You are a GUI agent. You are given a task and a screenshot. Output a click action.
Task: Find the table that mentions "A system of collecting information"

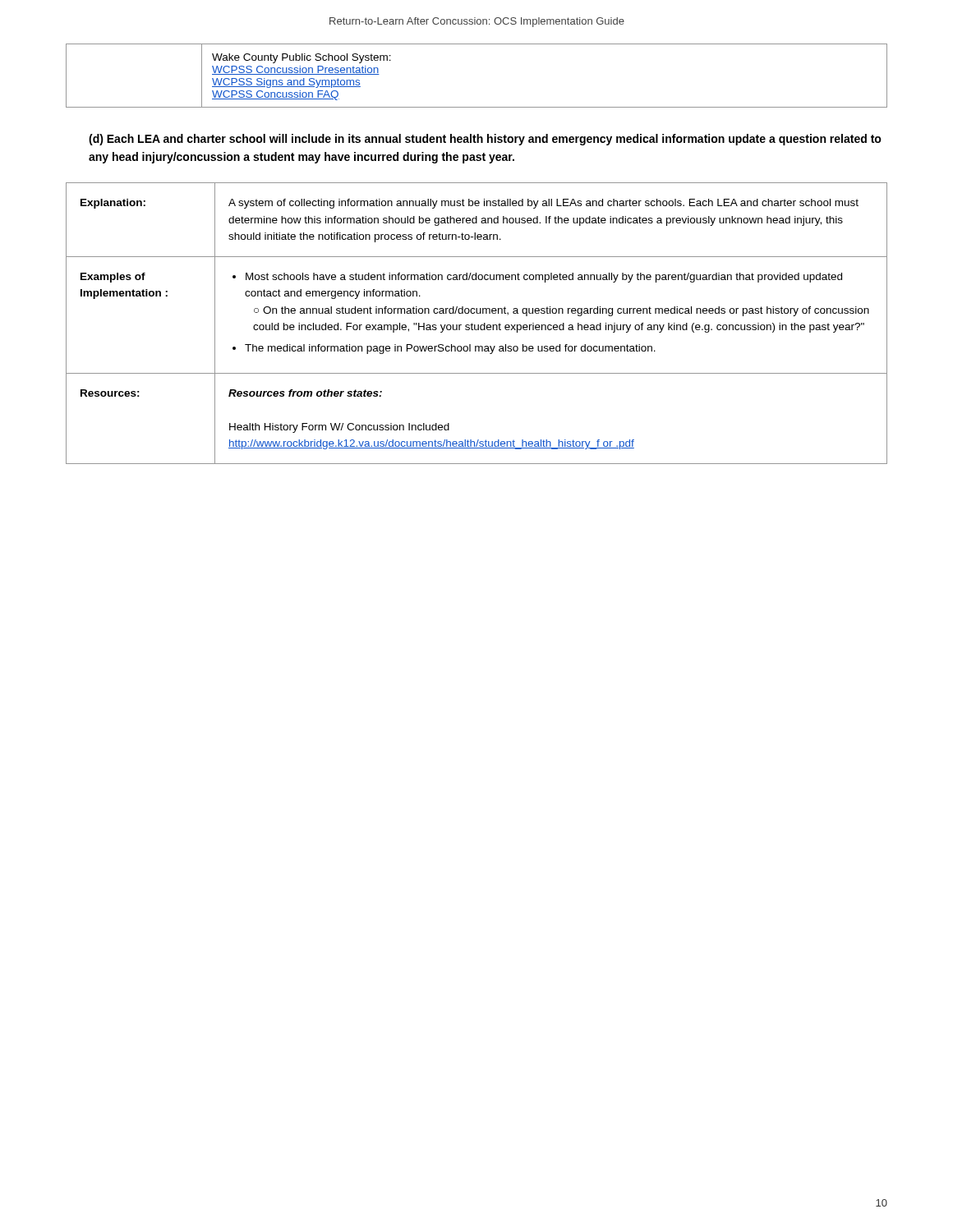click(x=476, y=323)
